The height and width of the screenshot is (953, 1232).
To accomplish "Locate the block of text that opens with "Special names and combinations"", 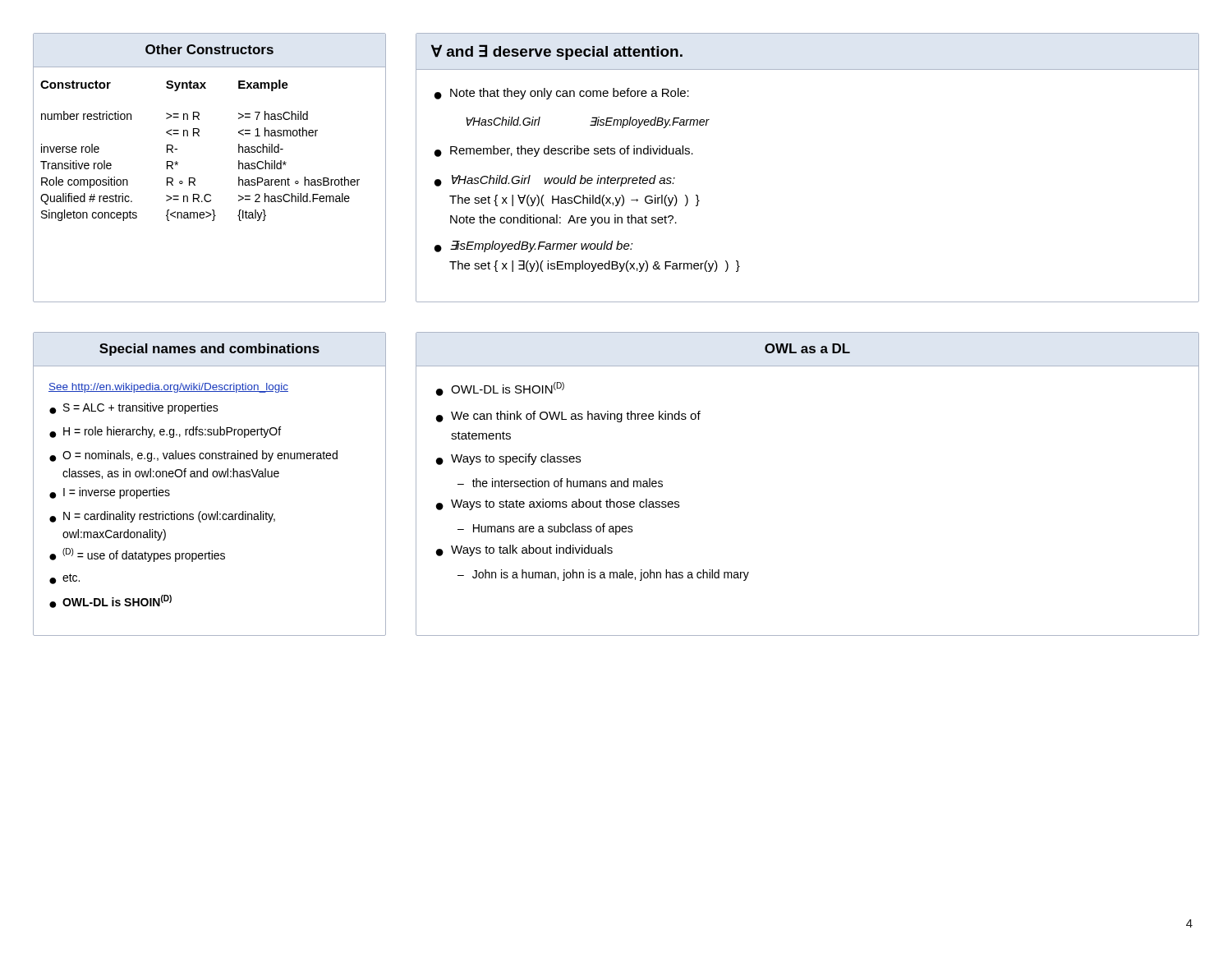I will point(209,476).
